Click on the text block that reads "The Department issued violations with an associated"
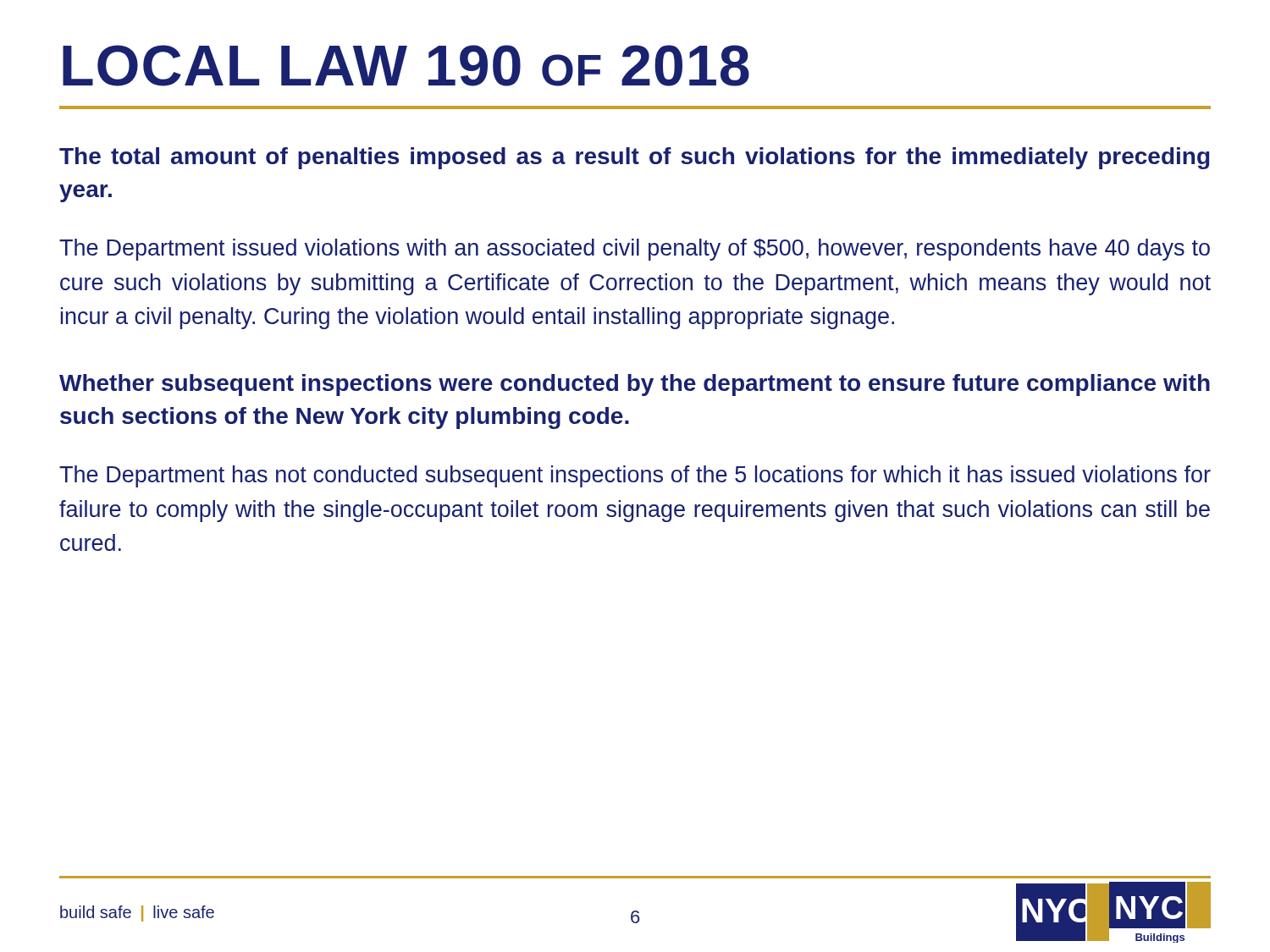 (635, 282)
